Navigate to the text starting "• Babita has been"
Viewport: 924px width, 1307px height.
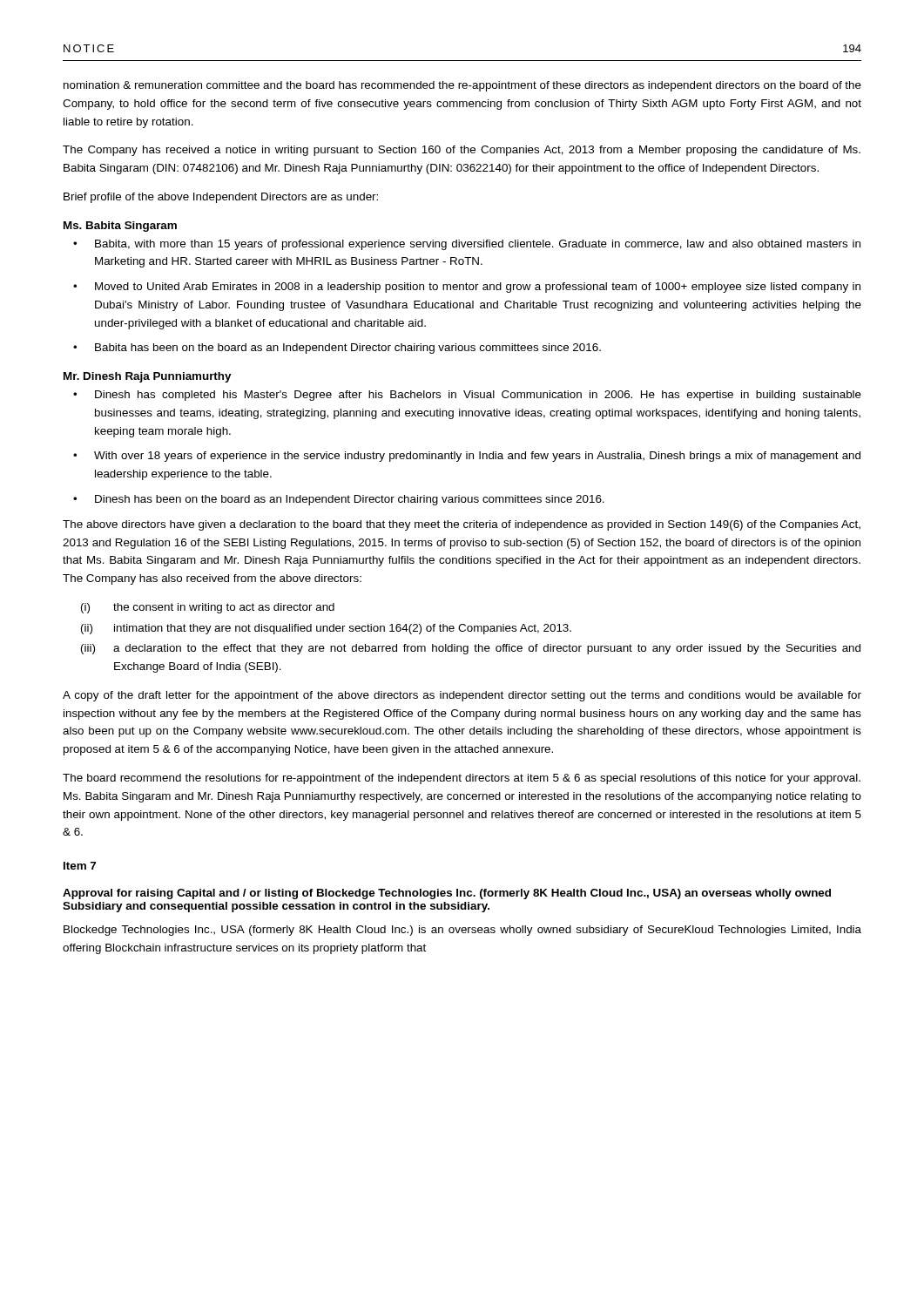[467, 348]
